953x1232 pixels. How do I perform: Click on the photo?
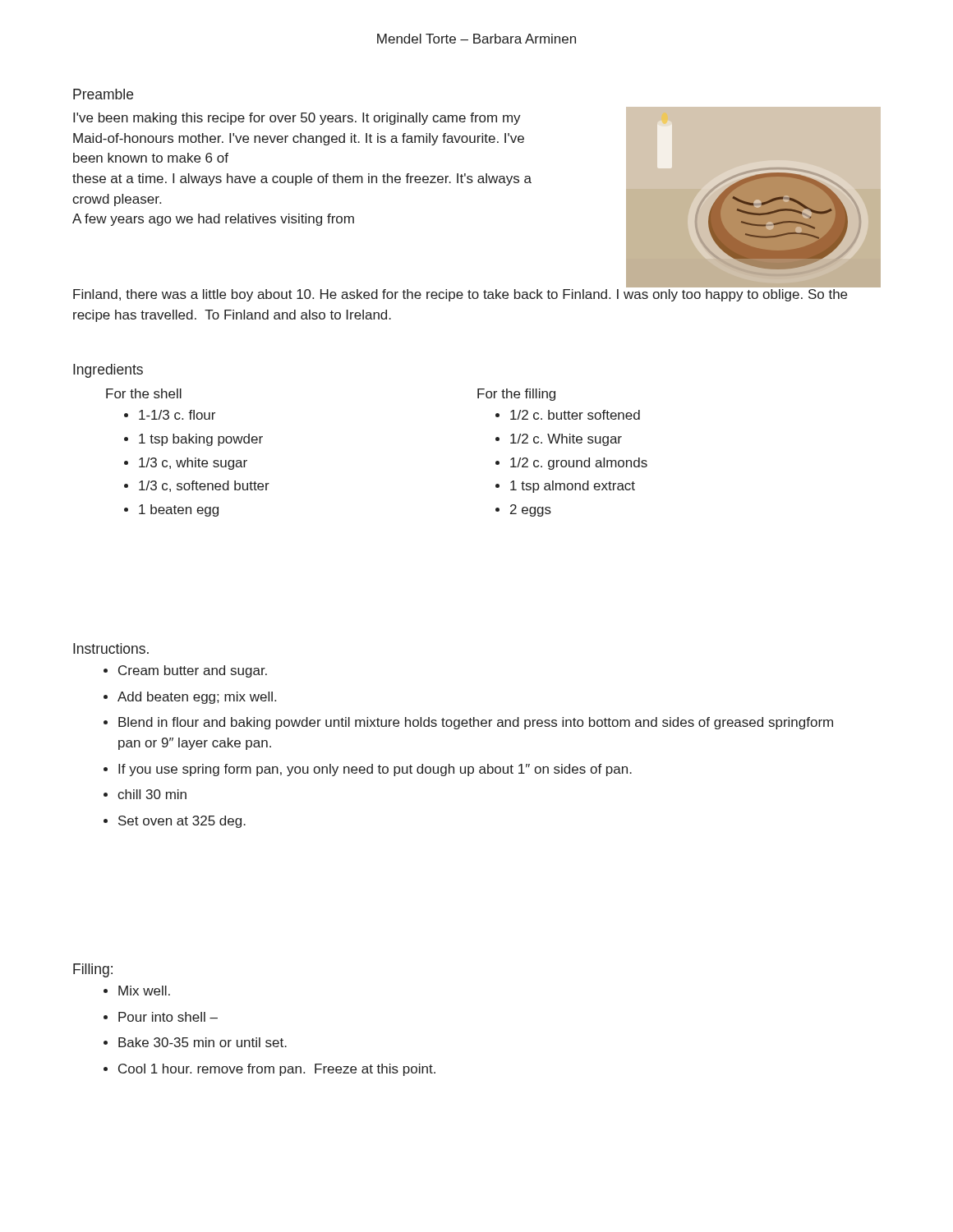click(x=753, y=197)
